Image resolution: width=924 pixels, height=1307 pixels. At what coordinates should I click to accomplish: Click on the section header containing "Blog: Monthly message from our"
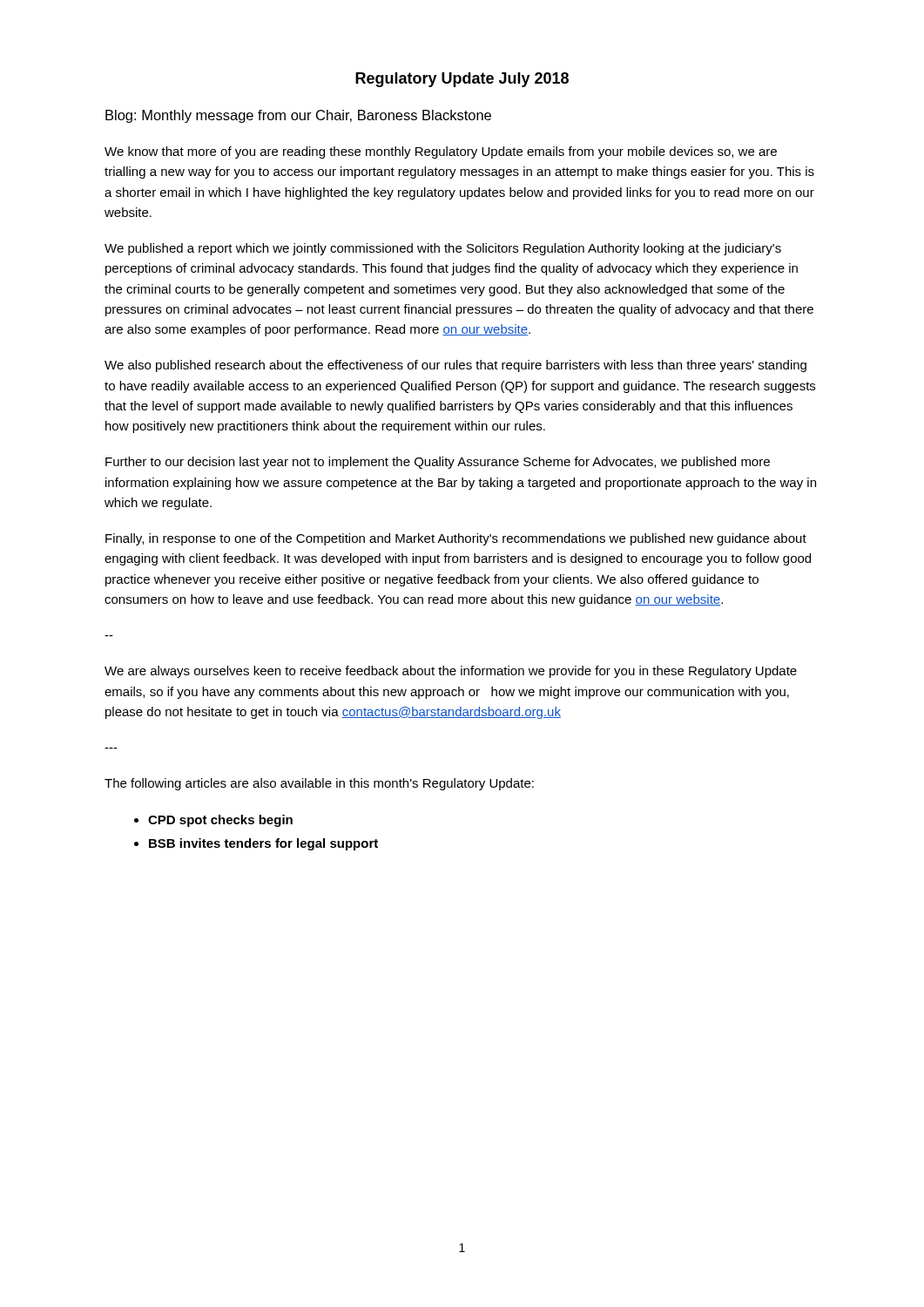click(298, 115)
